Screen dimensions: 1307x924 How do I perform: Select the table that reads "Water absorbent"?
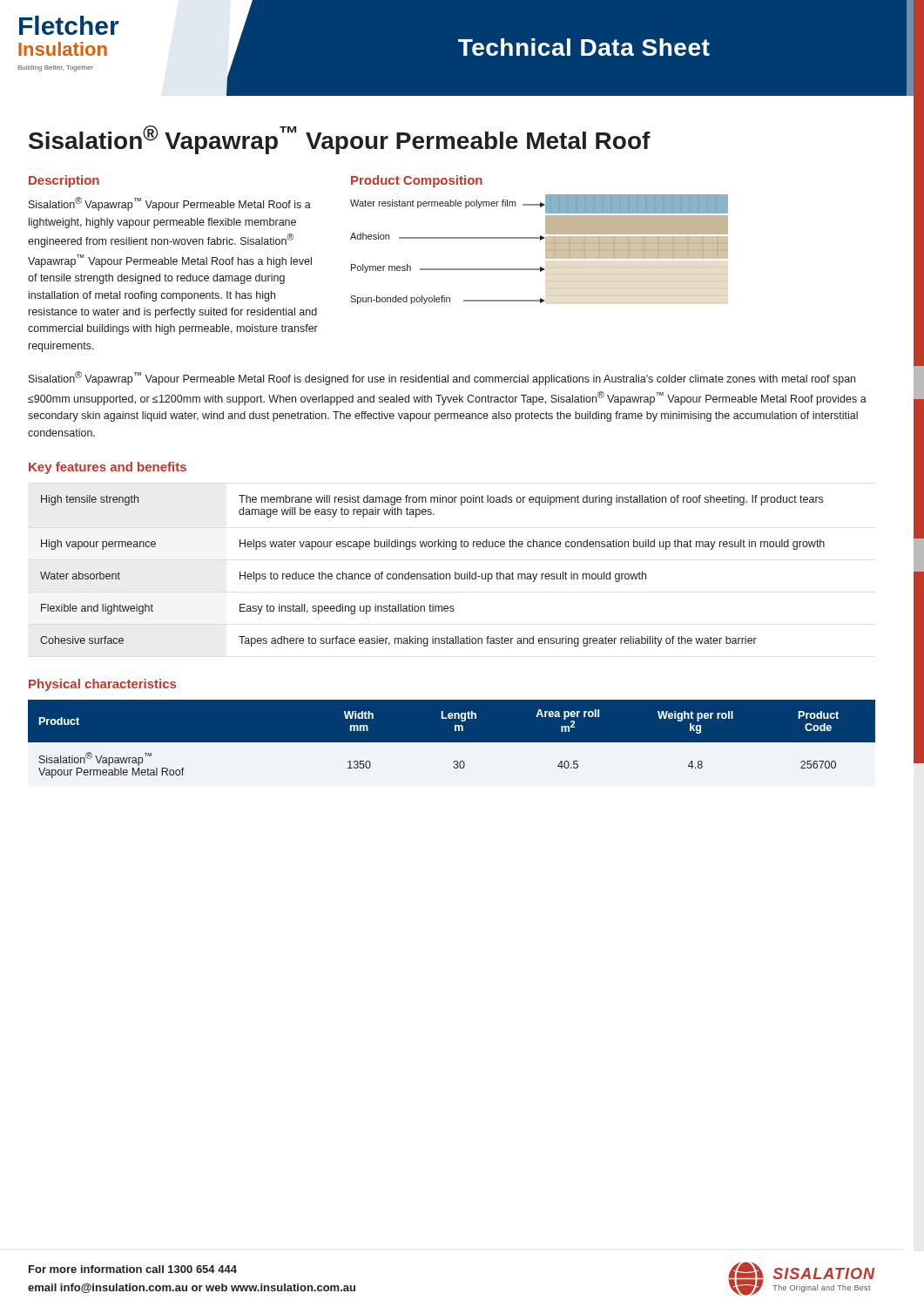coord(452,570)
